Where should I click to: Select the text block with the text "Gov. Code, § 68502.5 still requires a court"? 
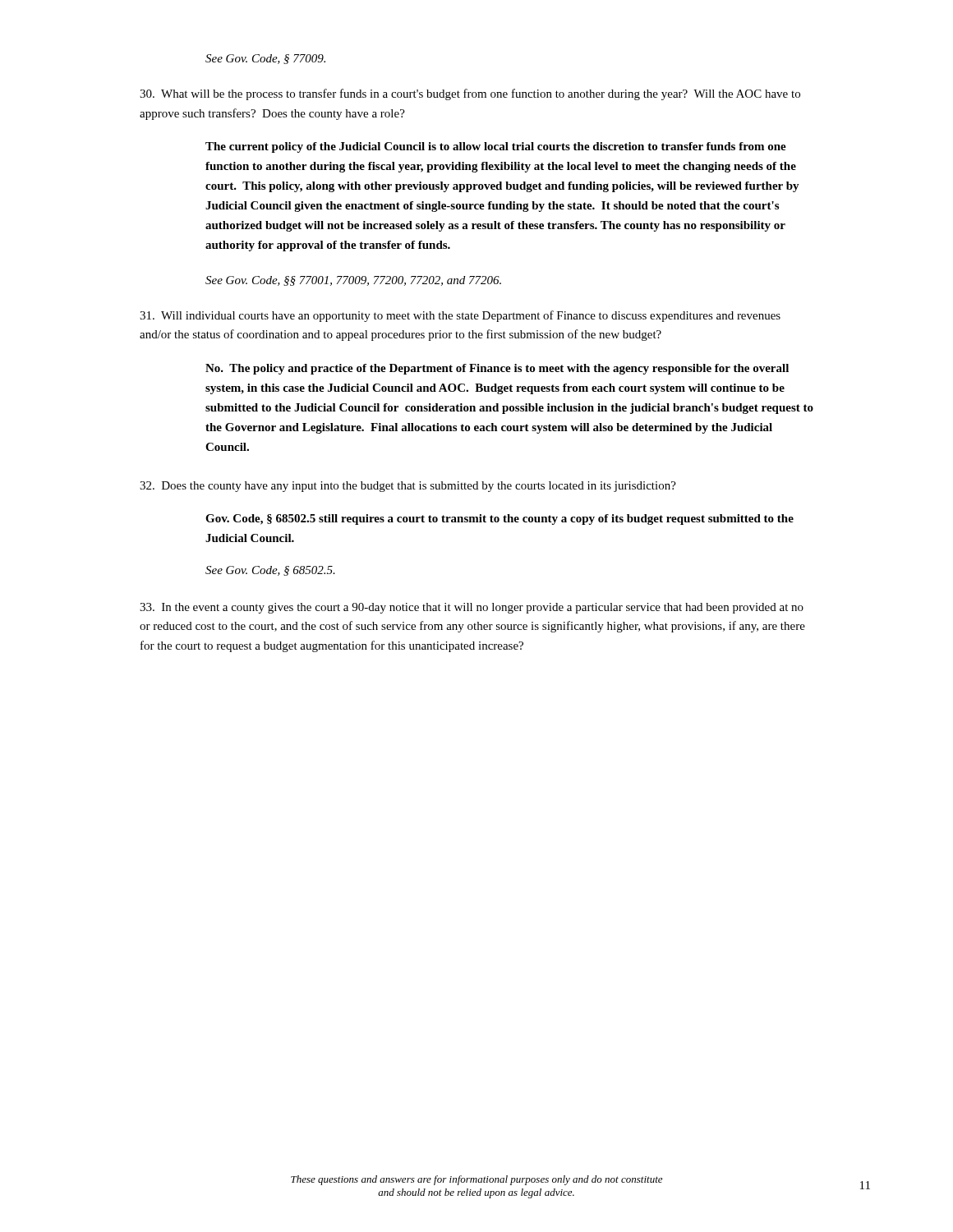[499, 528]
